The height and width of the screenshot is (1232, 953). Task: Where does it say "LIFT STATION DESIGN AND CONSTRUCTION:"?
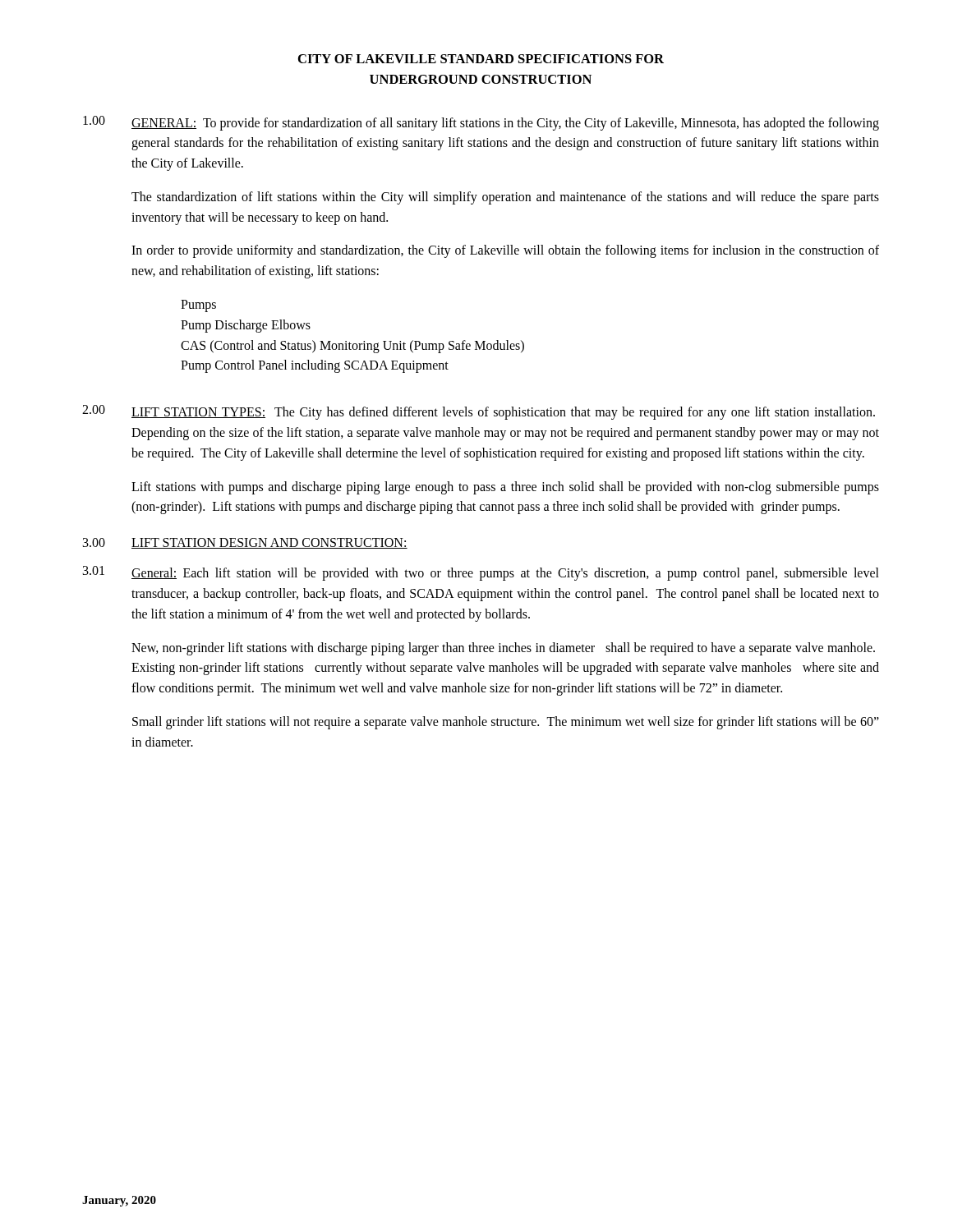pos(269,543)
